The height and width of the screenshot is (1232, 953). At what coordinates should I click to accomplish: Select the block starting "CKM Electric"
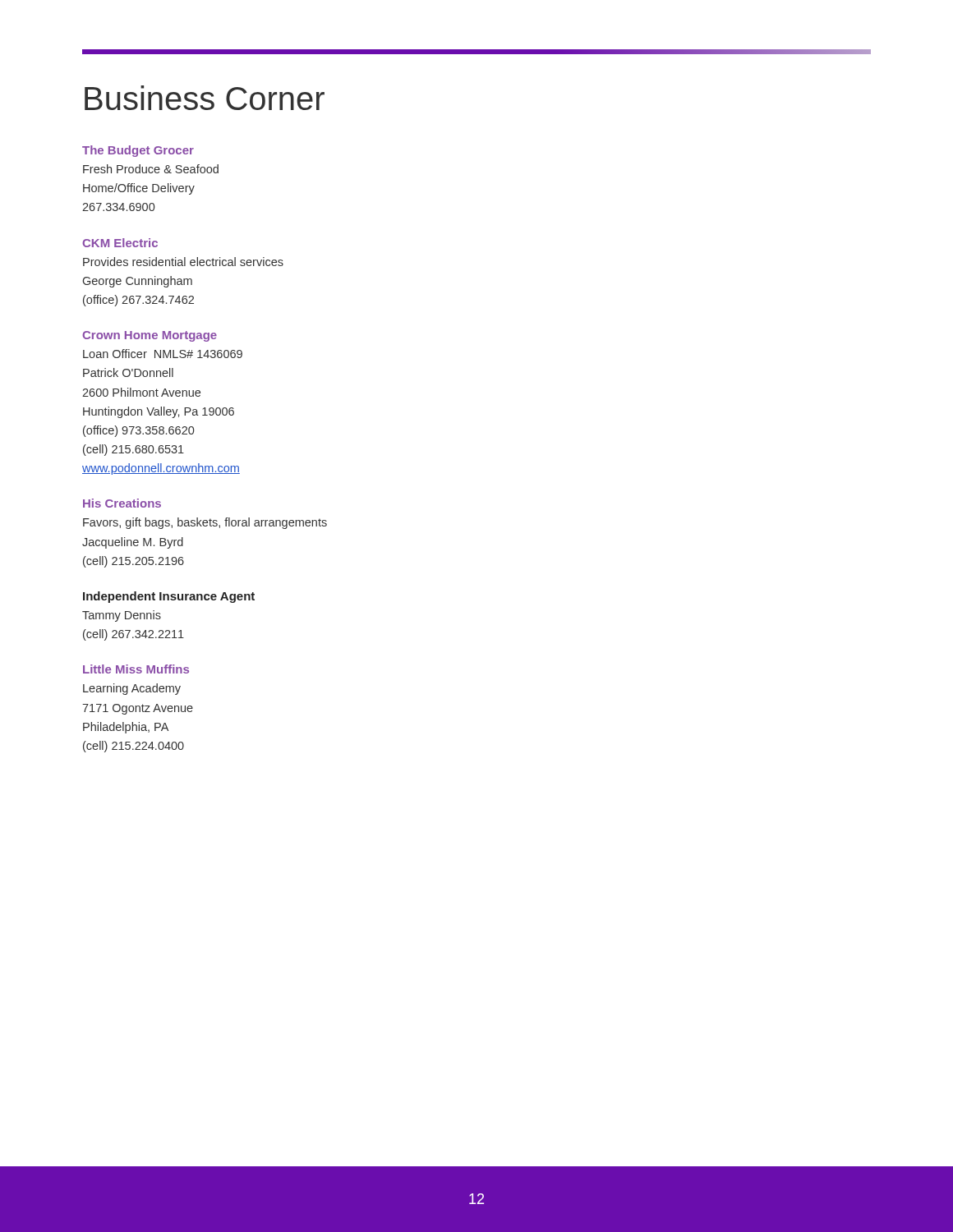tap(120, 243)
